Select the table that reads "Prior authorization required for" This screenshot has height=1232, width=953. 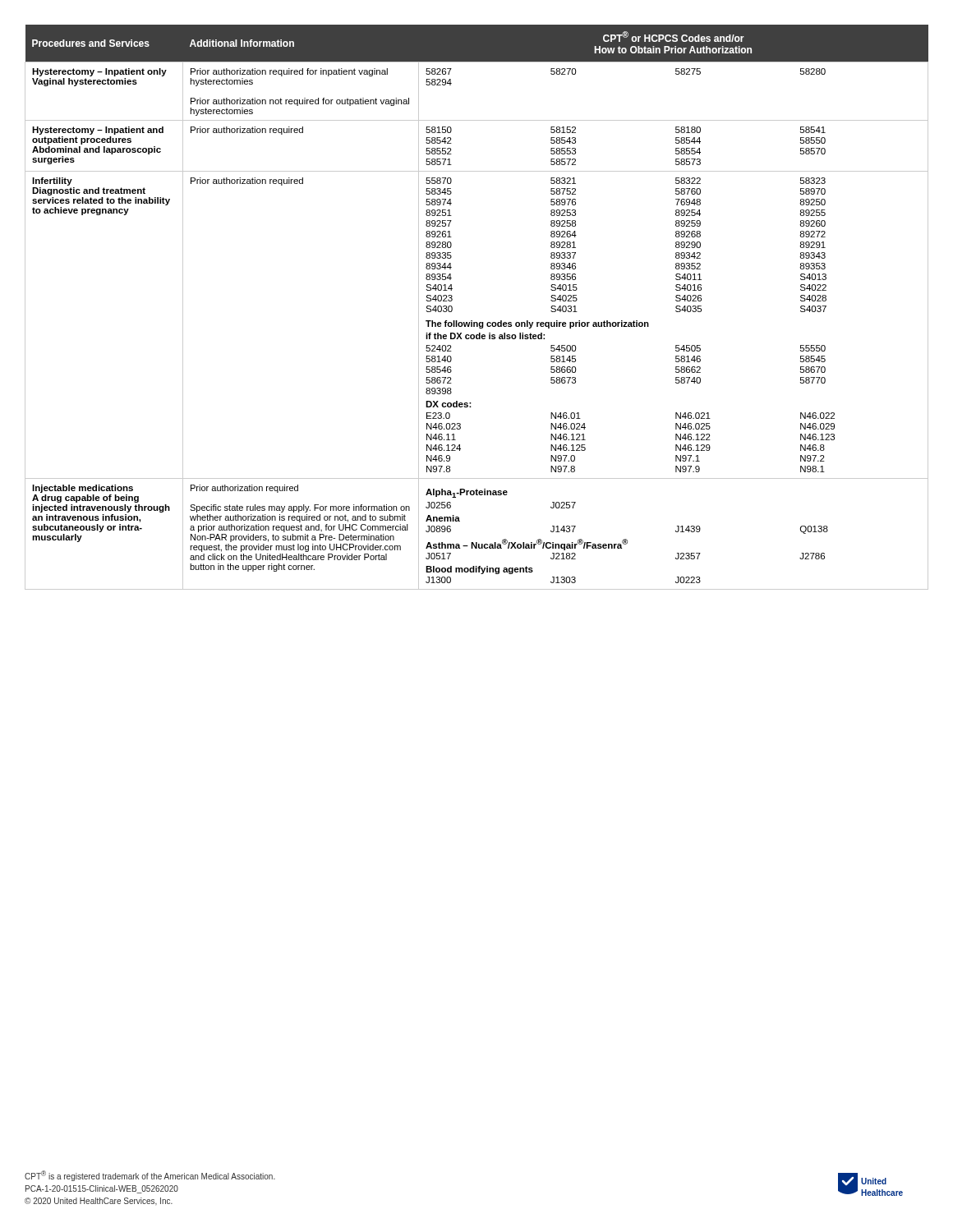476,307
